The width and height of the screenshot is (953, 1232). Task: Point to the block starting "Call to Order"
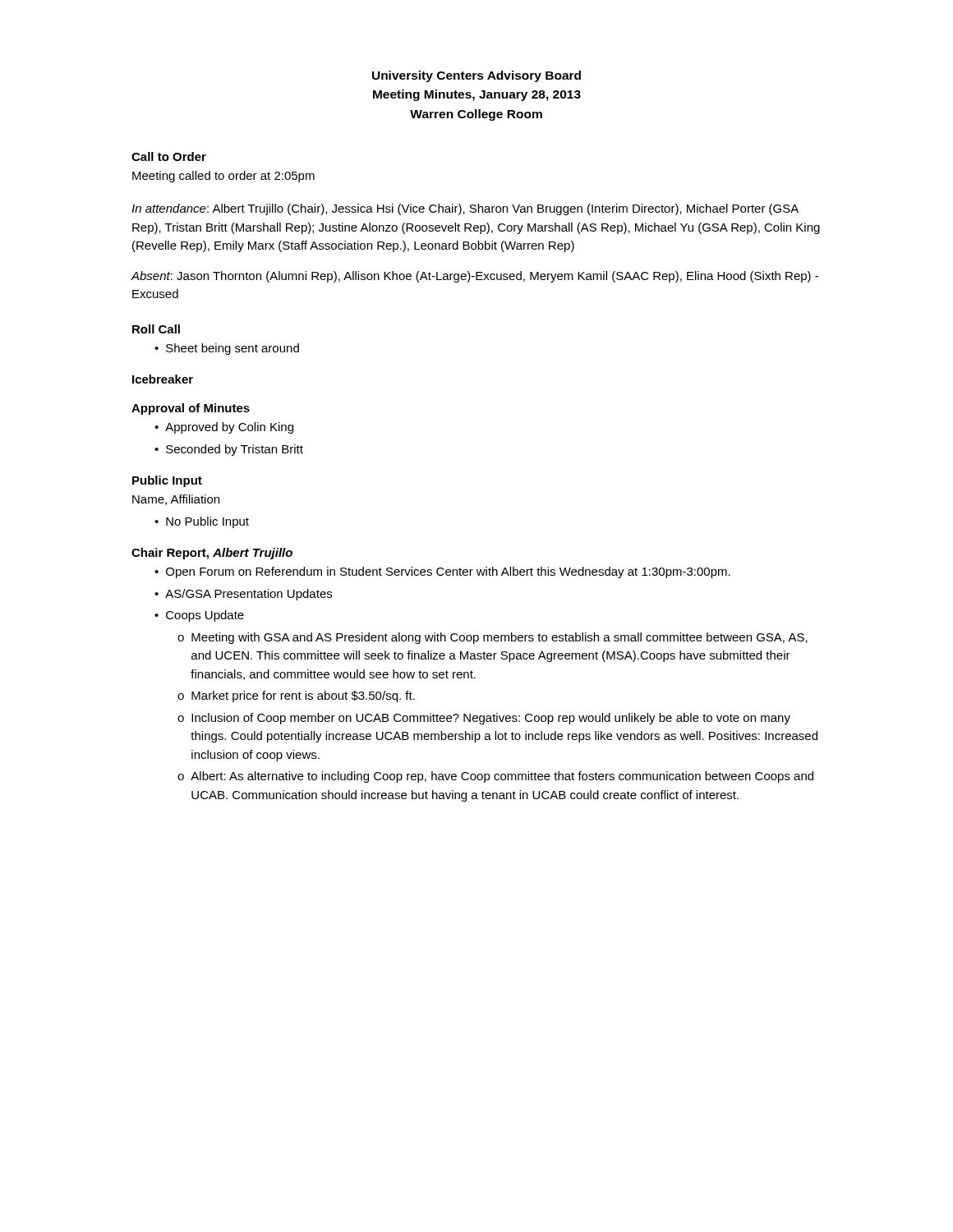[169, 156]
